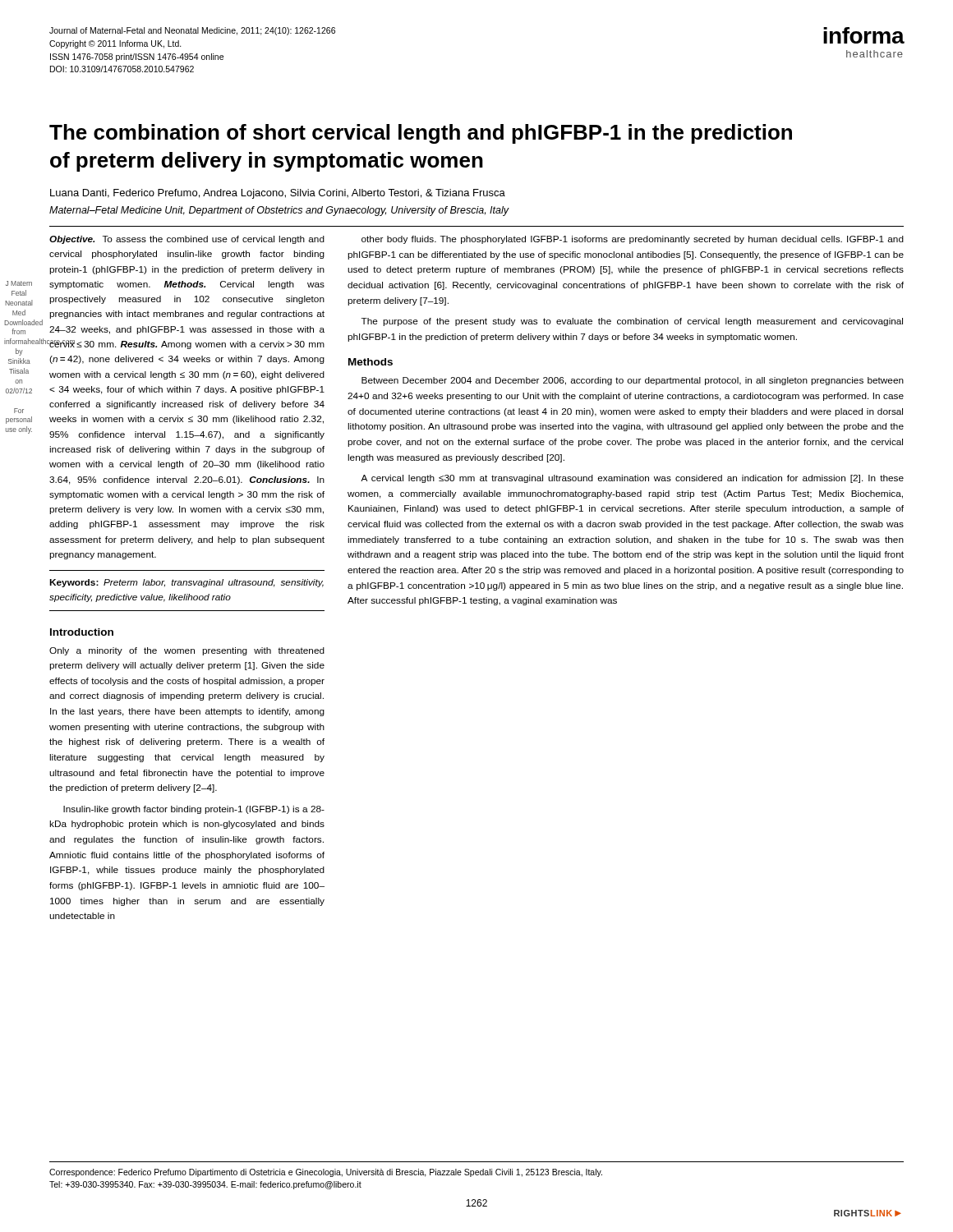953x1232 pixels.
Task: Find the region starting "Luana Danti, Federico Prefumo, Andrea Lojacono, Silvia Corini,"
Action: pyautogui.click(x=277, y=192)
